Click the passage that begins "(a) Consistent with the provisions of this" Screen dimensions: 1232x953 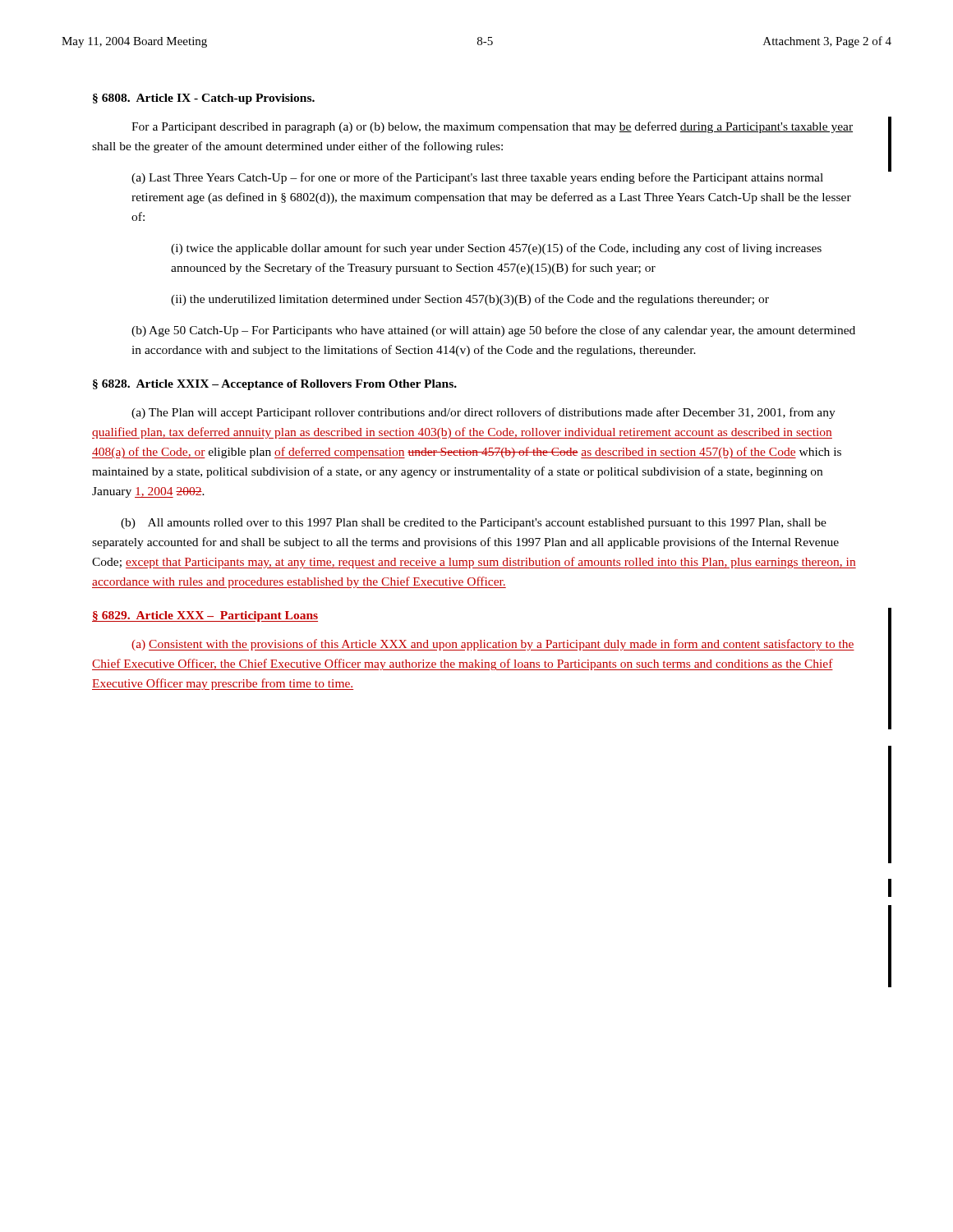pyautogui.click(x=473, y=663)
